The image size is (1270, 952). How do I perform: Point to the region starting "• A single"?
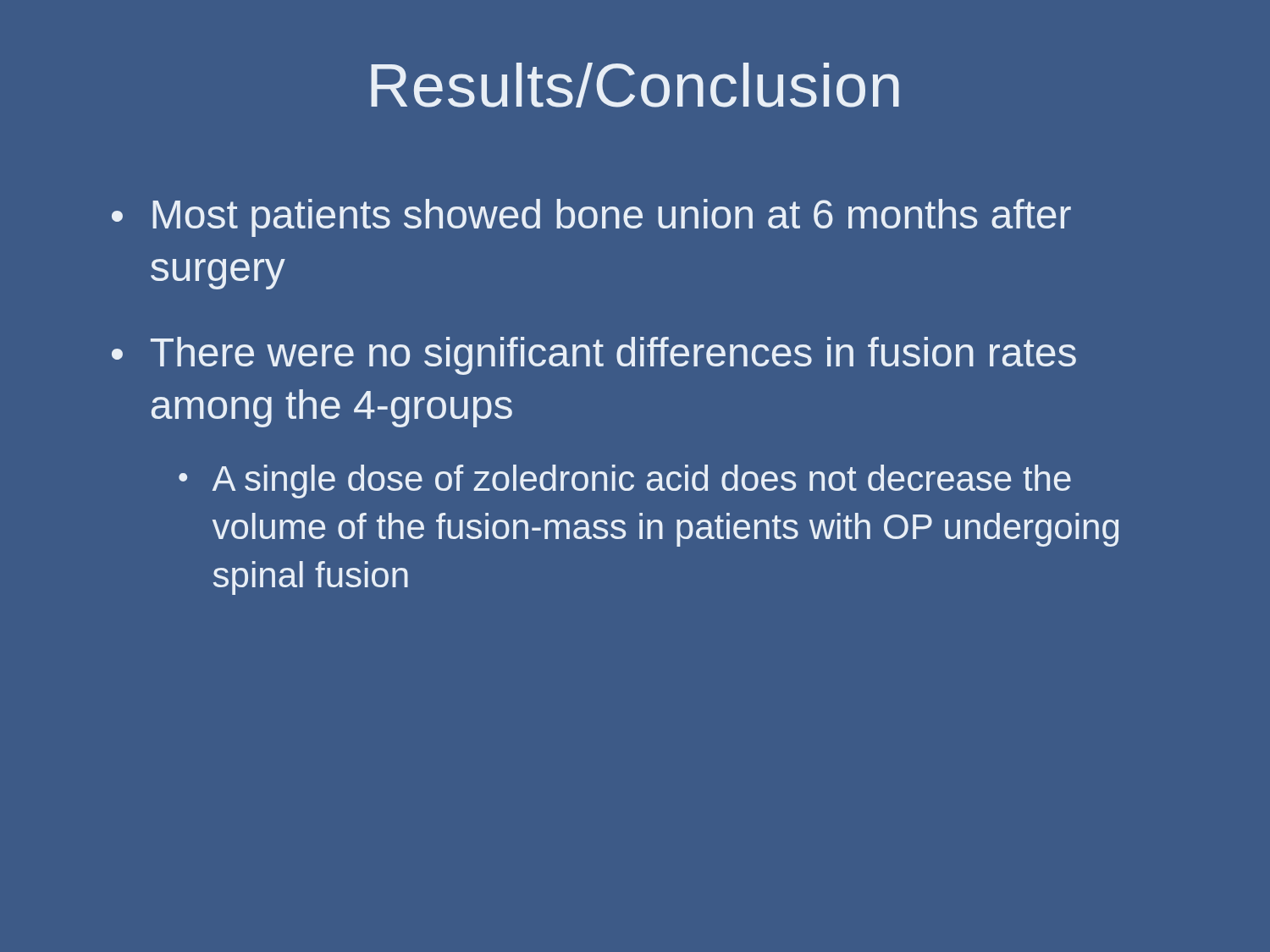click(686, 528)
